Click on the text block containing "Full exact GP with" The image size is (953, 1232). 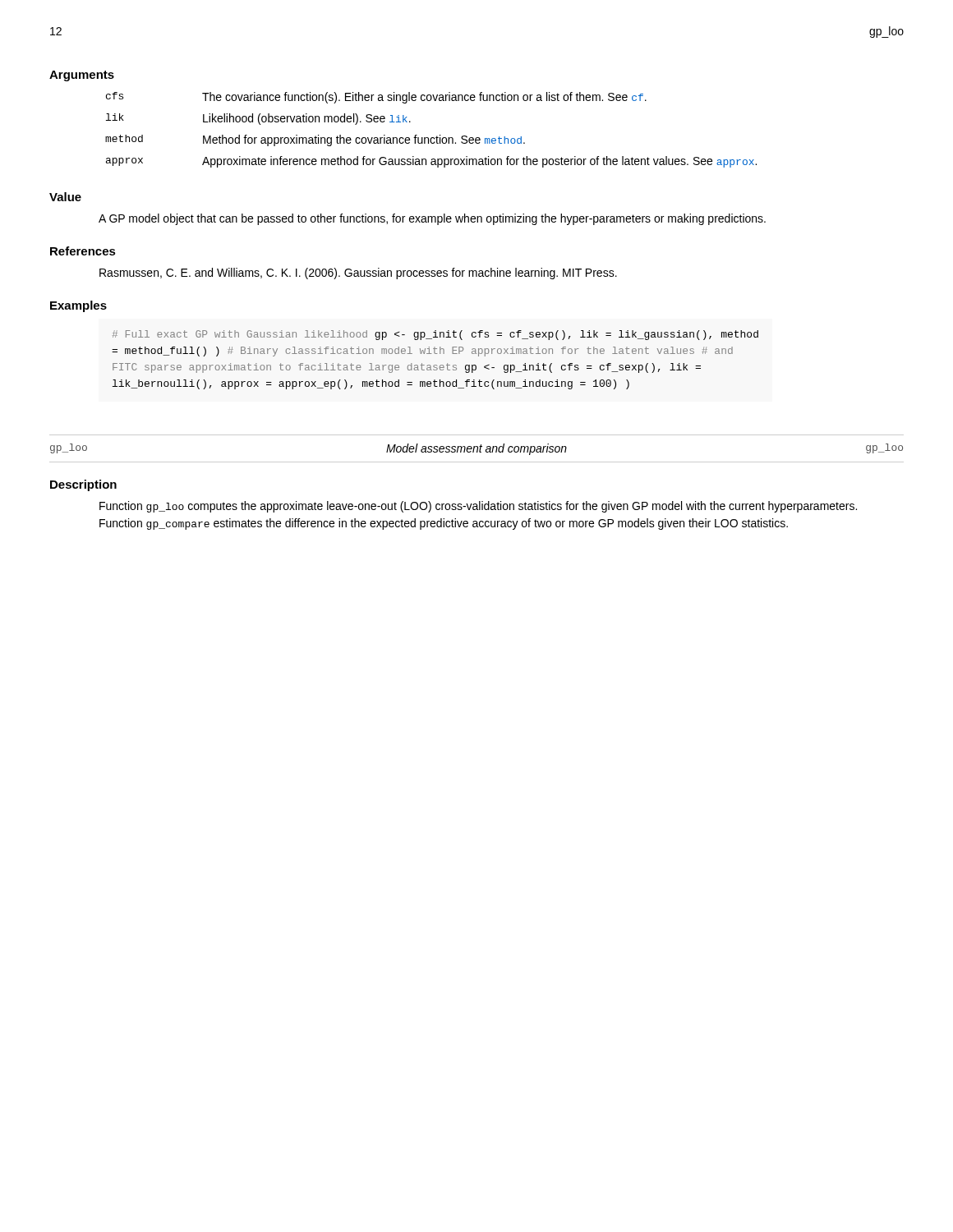pyautogui.click(x=435, y=359)
